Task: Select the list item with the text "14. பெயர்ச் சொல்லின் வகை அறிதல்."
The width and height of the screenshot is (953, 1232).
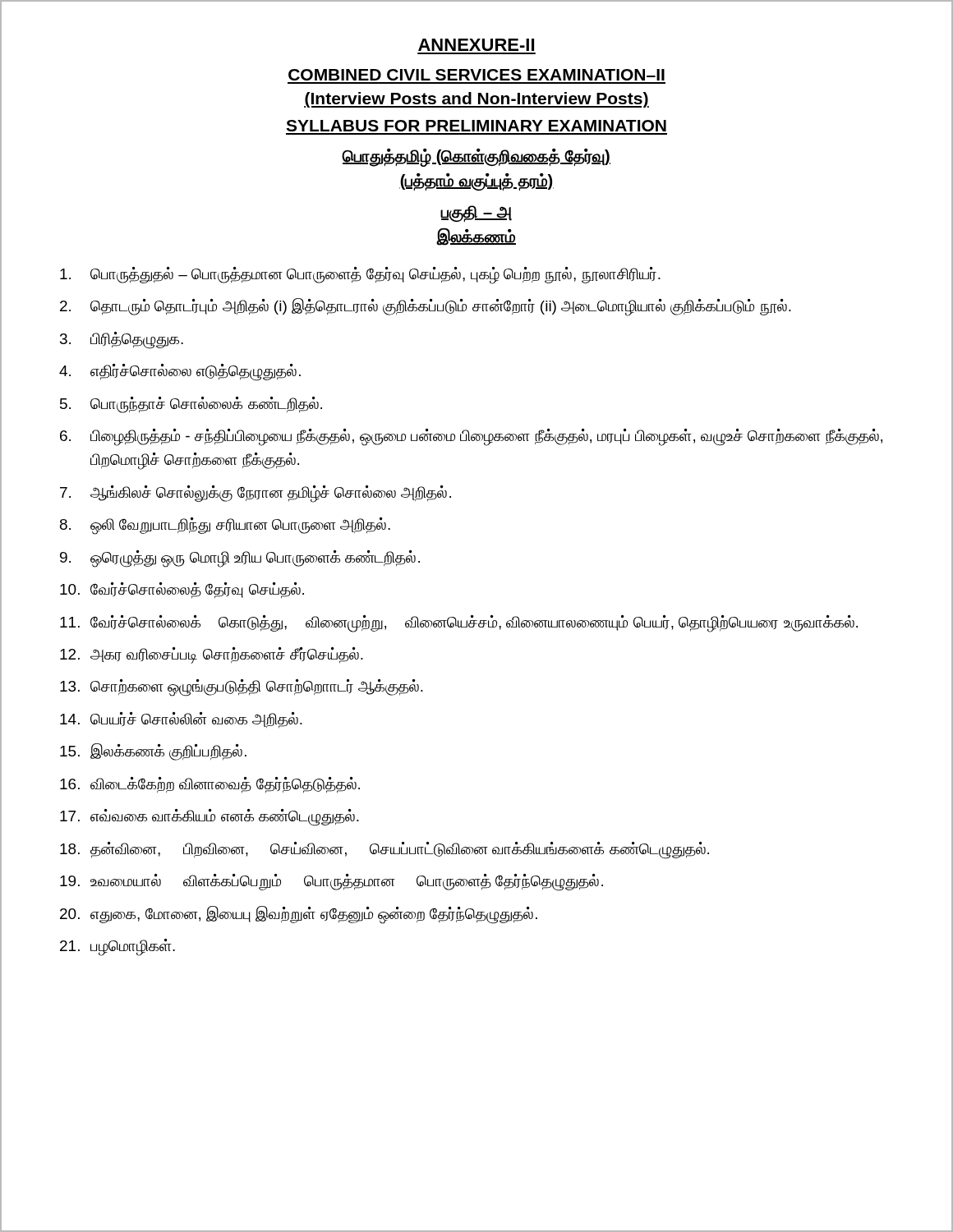Action: coord(181,720)
